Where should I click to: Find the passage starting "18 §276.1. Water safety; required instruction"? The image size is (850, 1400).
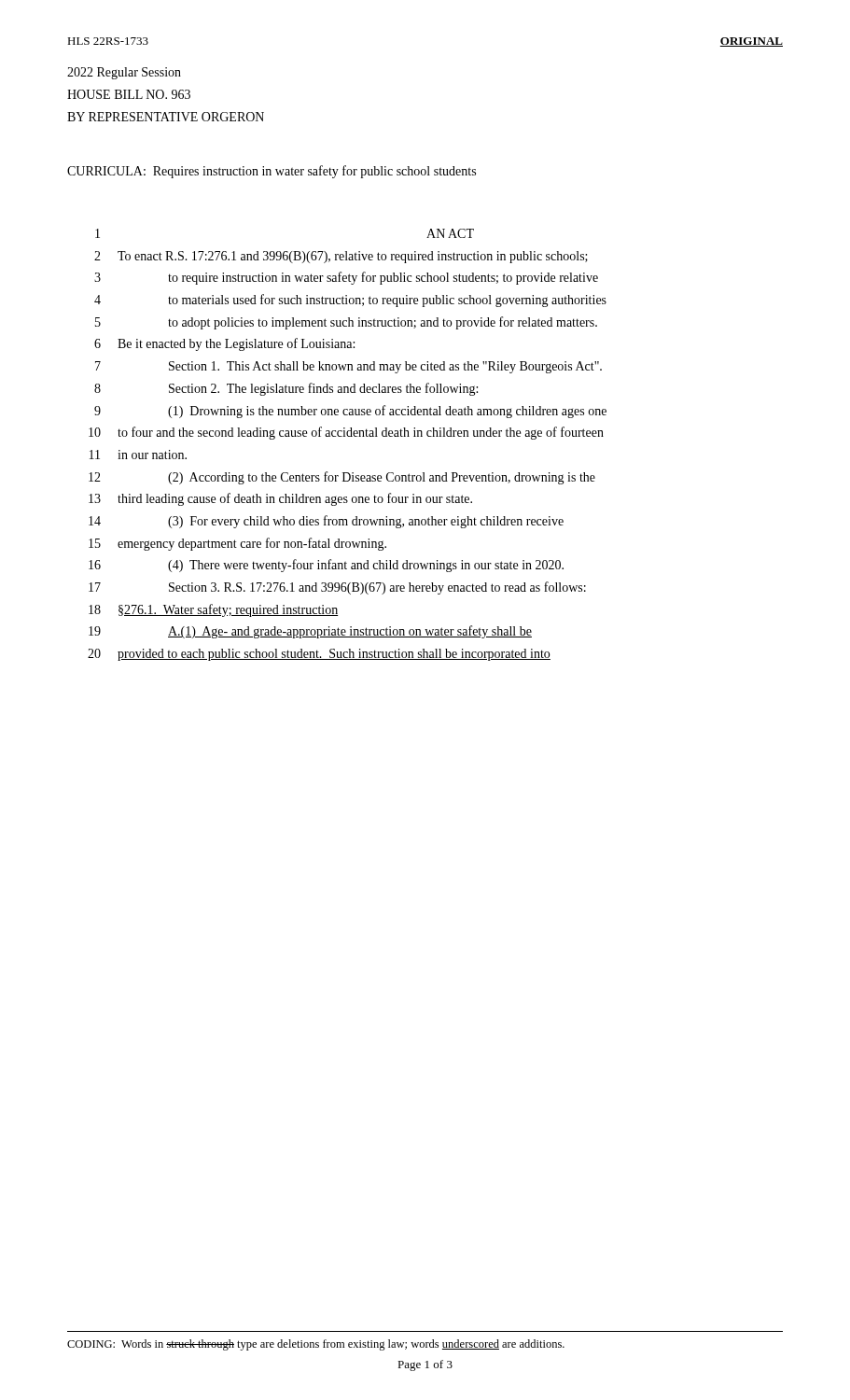(213, 610)
